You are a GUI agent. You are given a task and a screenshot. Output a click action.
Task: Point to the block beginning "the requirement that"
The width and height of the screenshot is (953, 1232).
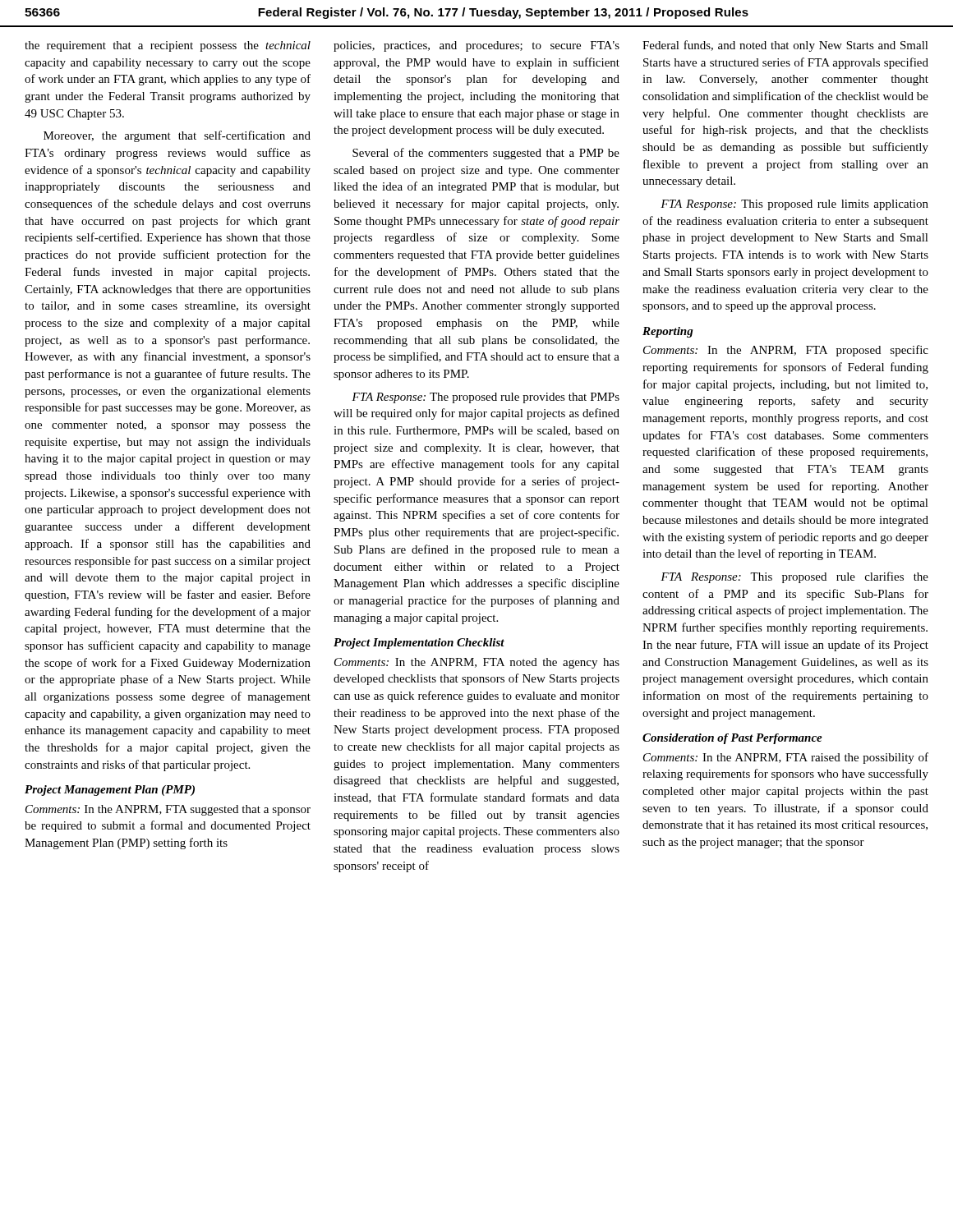pos(168,405)
